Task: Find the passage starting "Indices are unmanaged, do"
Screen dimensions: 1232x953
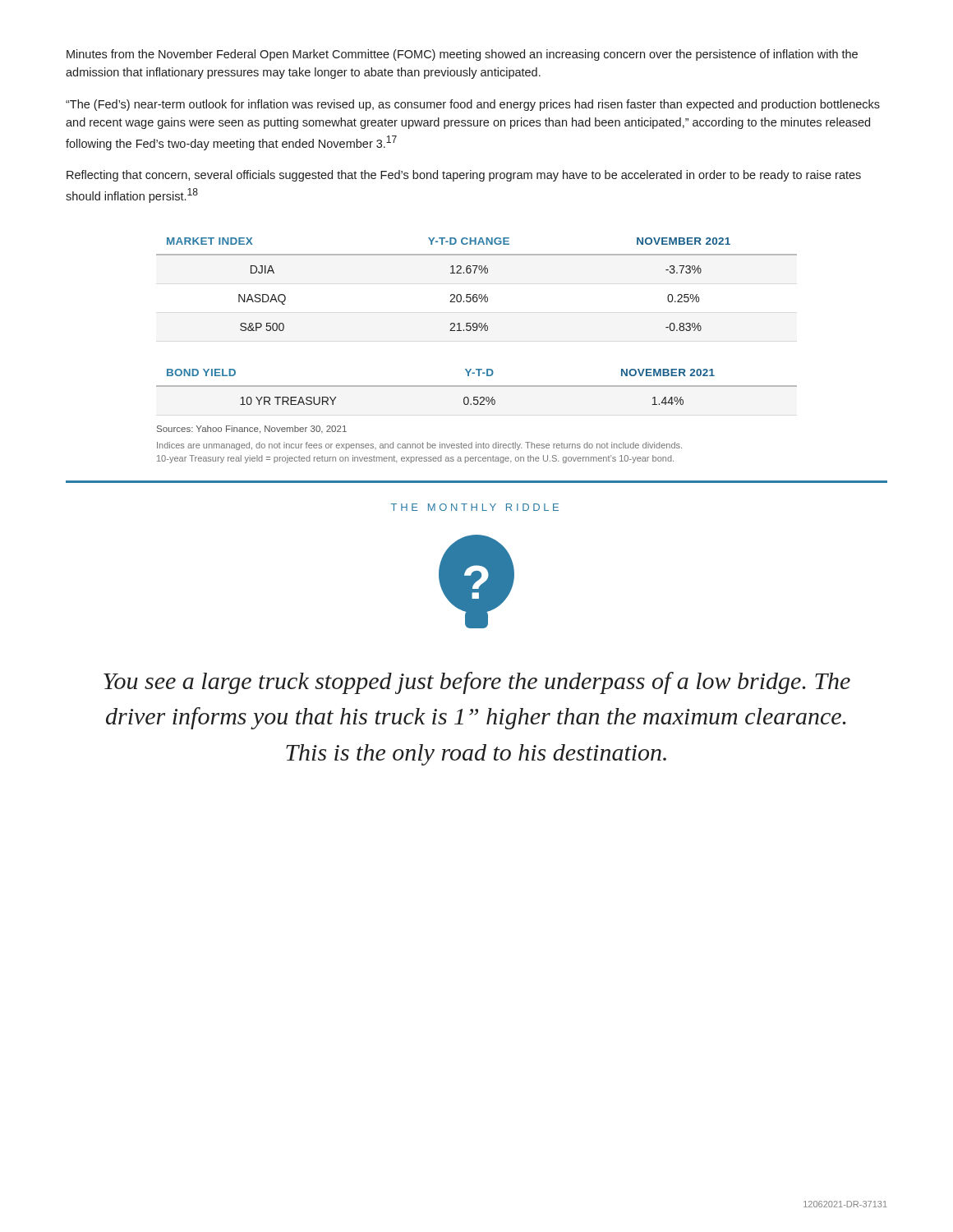Action: [x=419, y=452]
